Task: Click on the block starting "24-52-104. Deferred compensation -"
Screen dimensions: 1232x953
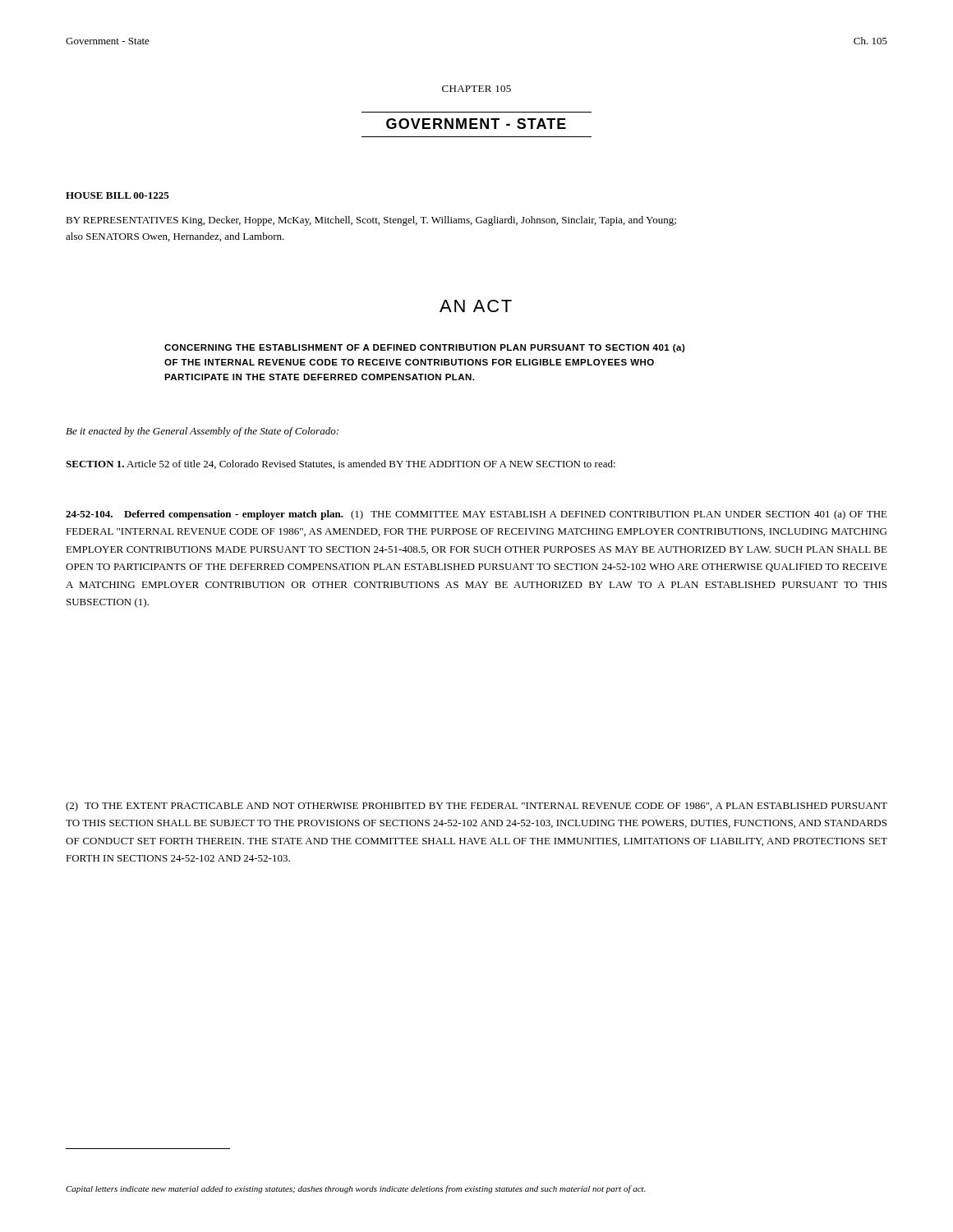Action: point(476,558)
